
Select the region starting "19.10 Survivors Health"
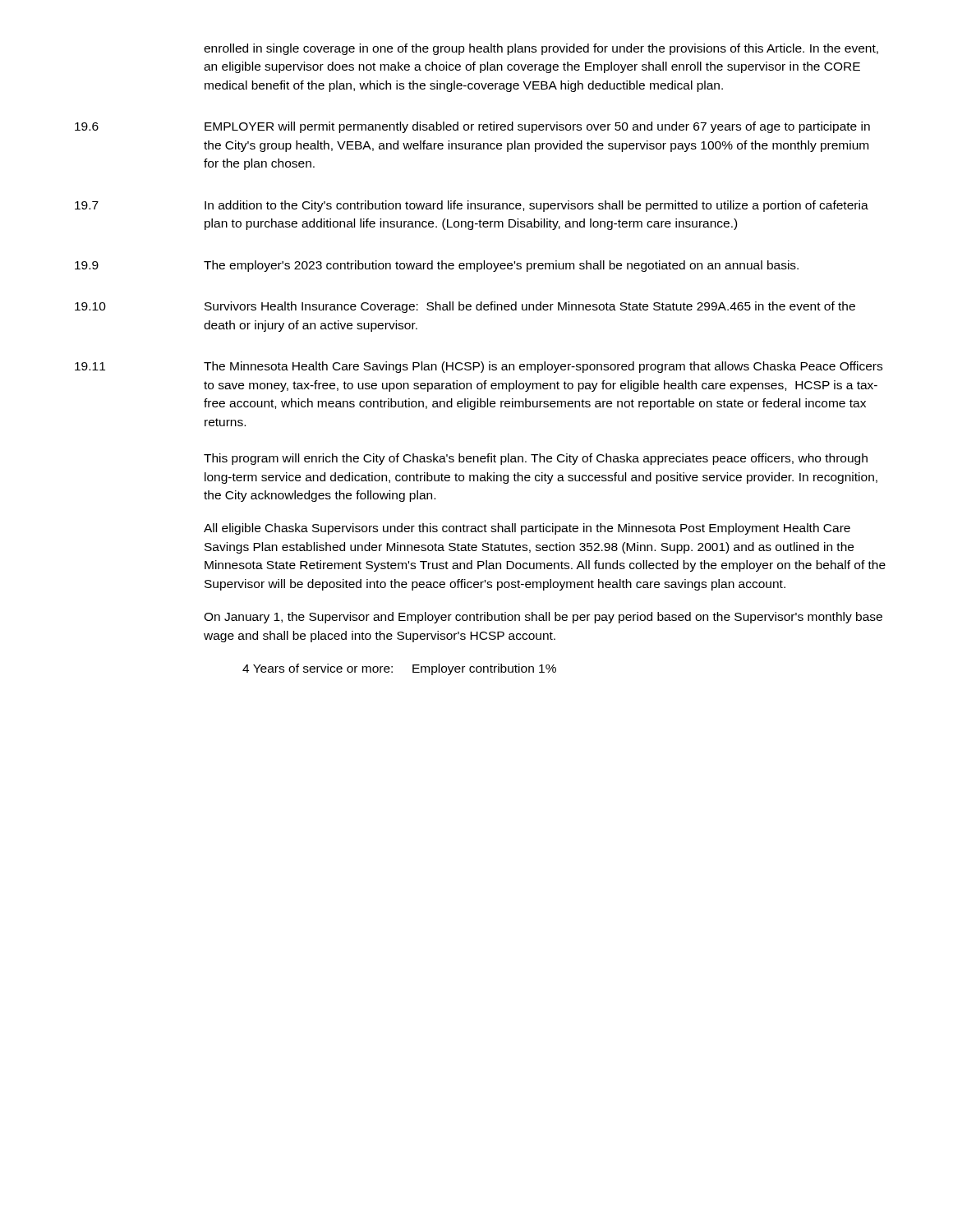click(x=481, y=316)
